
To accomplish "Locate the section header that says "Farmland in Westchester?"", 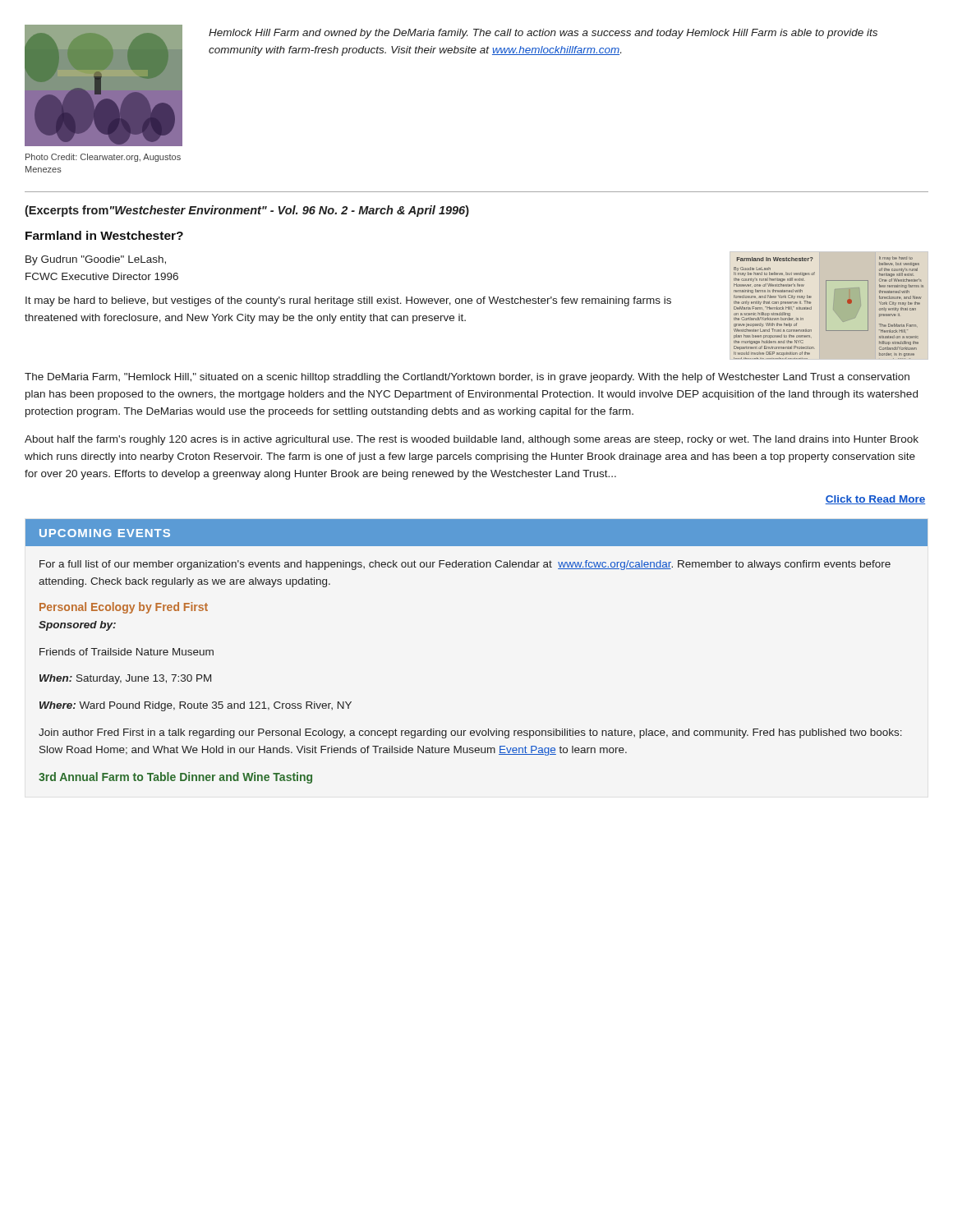I will tap(104, 235).
